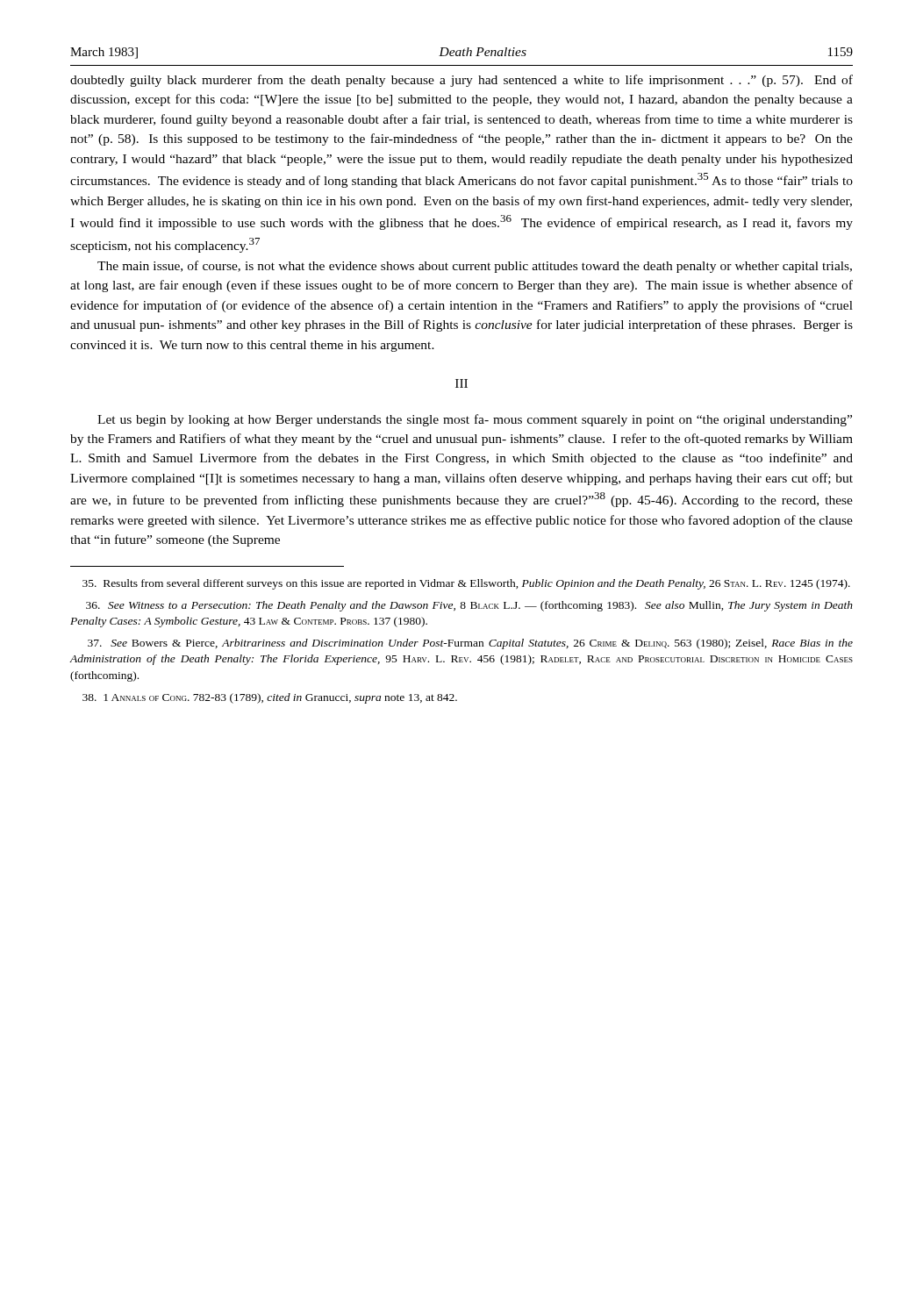Point to the block beginning "1 Annals of Cong. 782-83"
The width and height of the screenshot is (923, 1316).
[264, 697]
